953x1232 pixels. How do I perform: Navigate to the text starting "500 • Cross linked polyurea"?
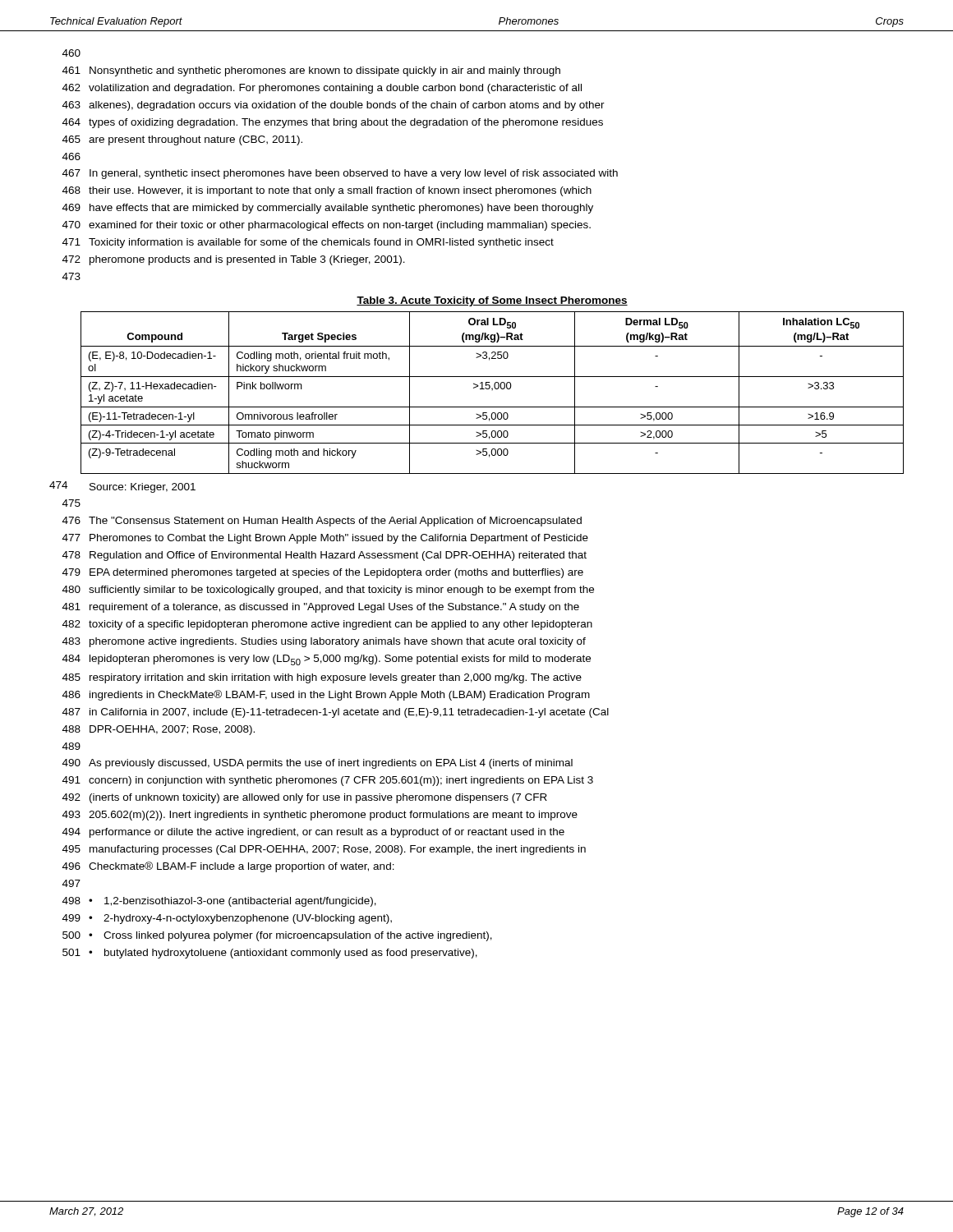click(x=476, y=936)
